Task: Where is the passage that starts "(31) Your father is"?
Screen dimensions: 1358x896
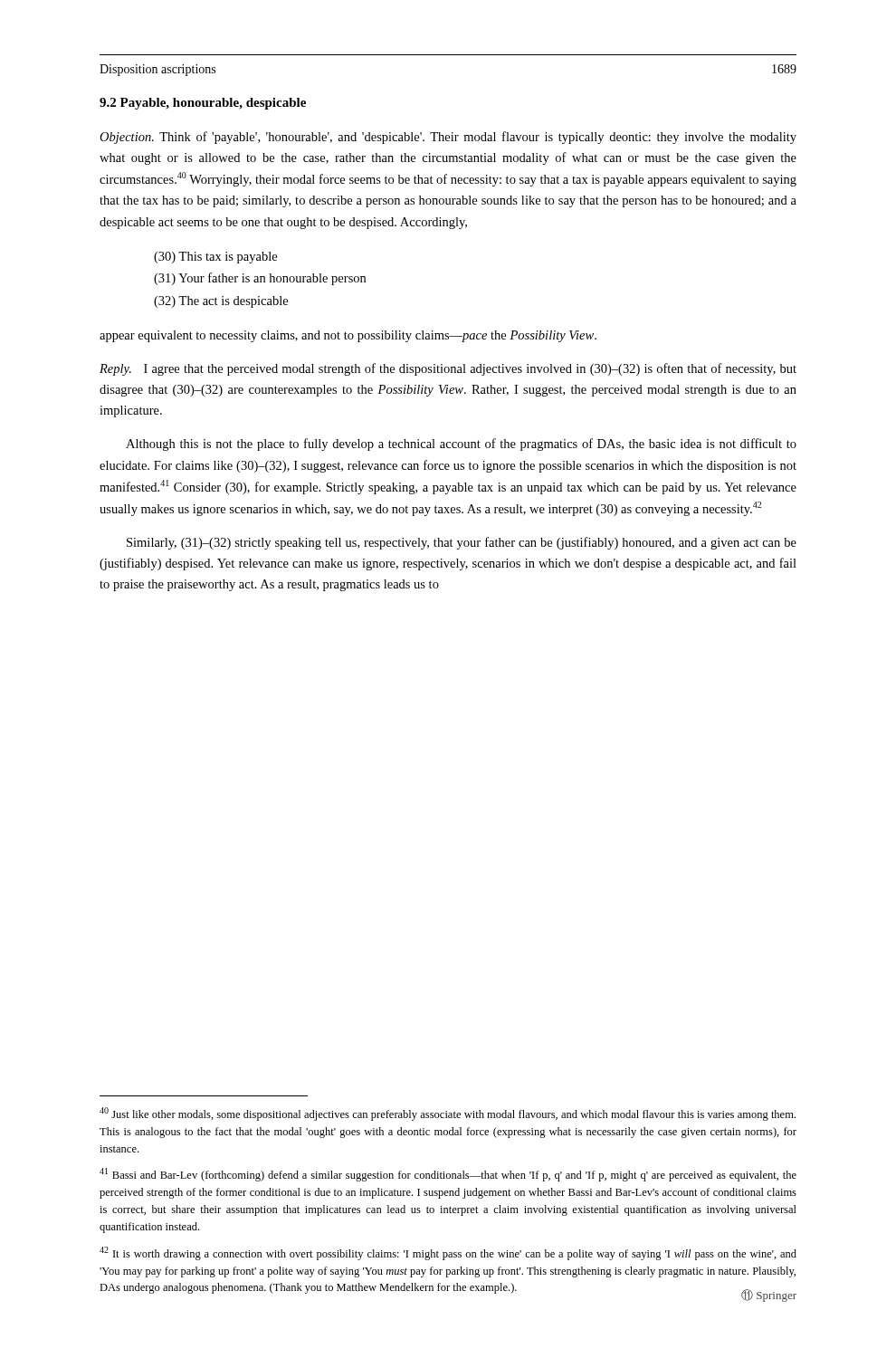Action: point(260,278)
